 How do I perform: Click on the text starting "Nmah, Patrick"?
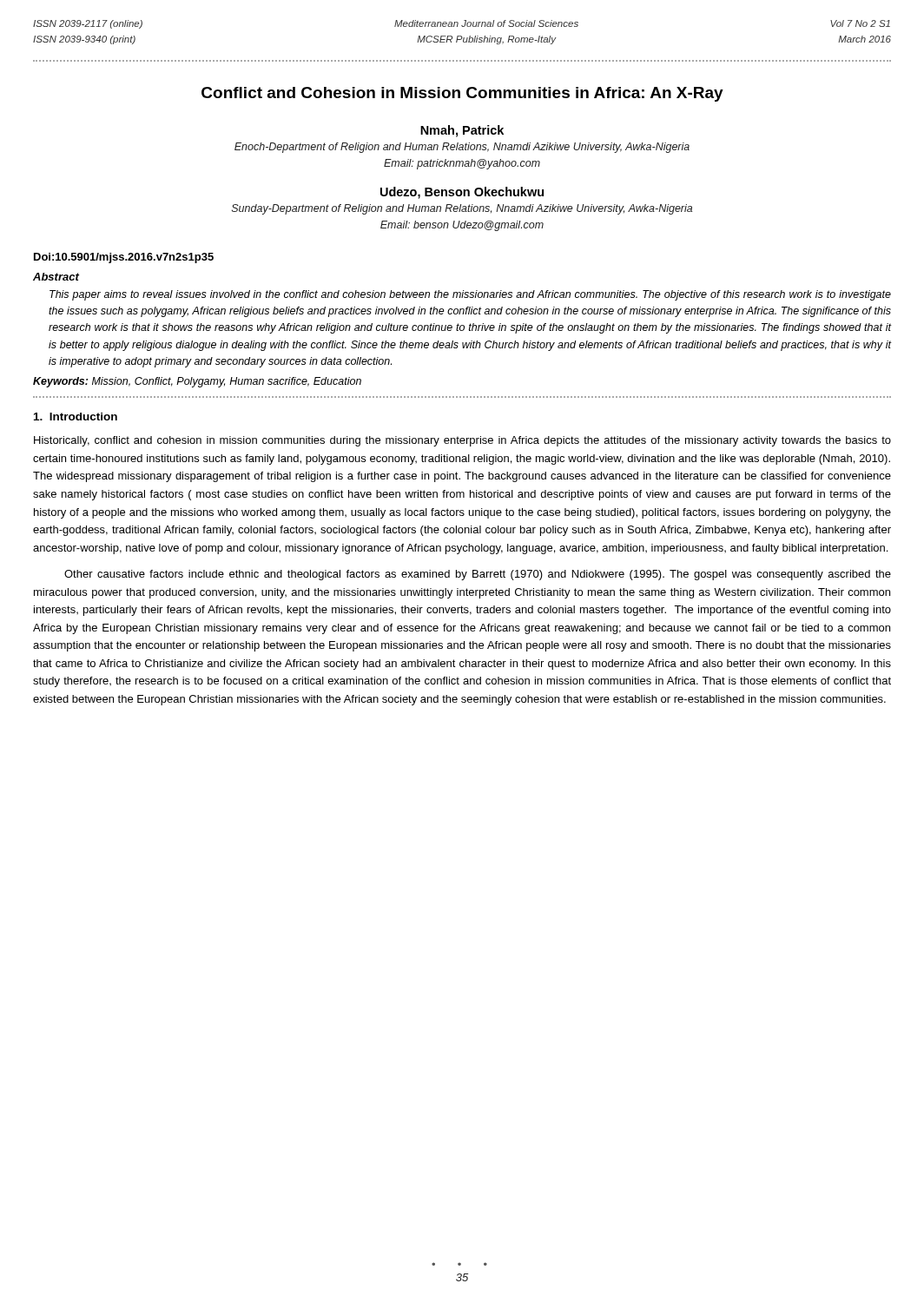tap(462, 130)
